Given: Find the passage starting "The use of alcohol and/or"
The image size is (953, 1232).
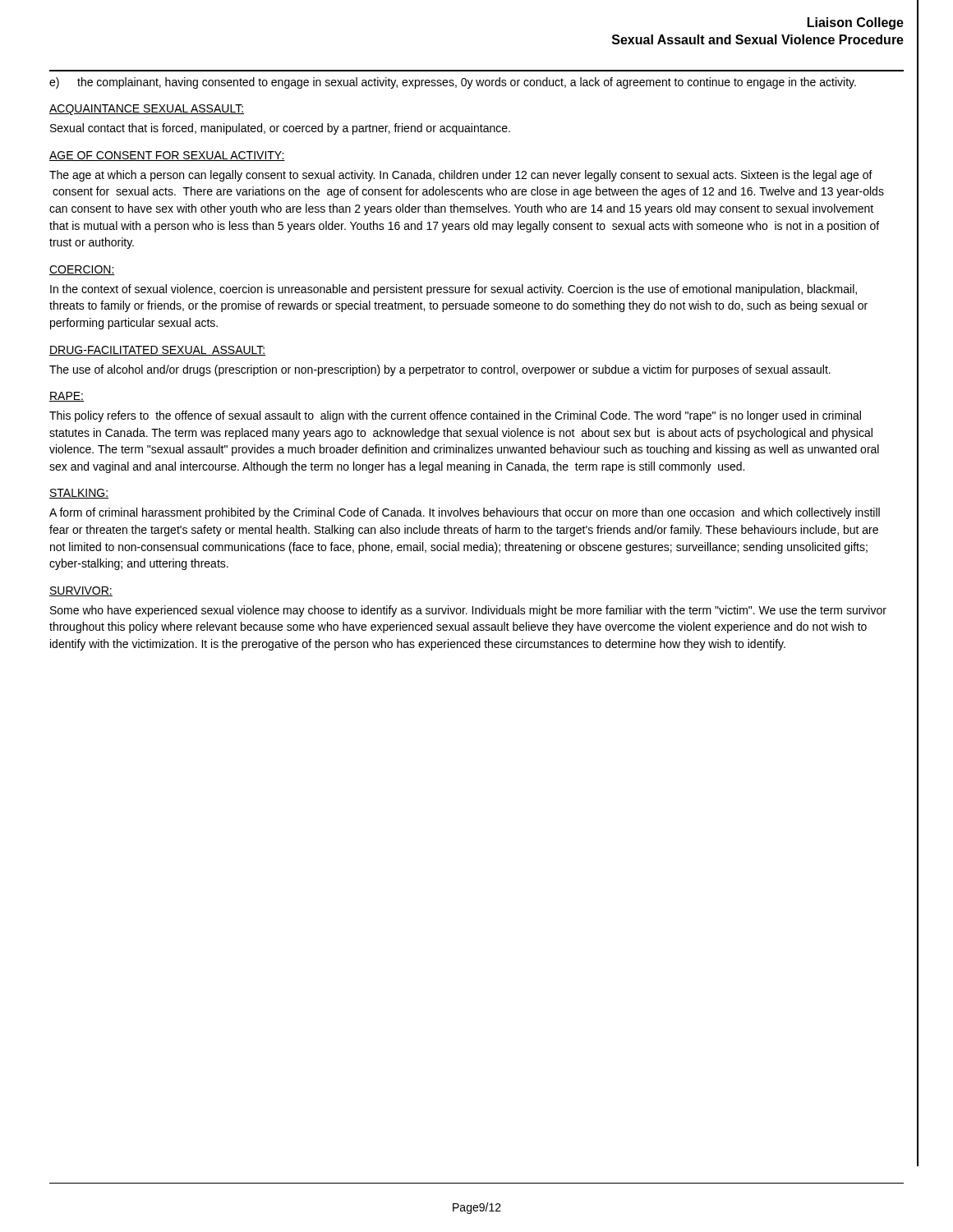Looking at the screenshot, I should pyautogui.click(x=440, y=369).
